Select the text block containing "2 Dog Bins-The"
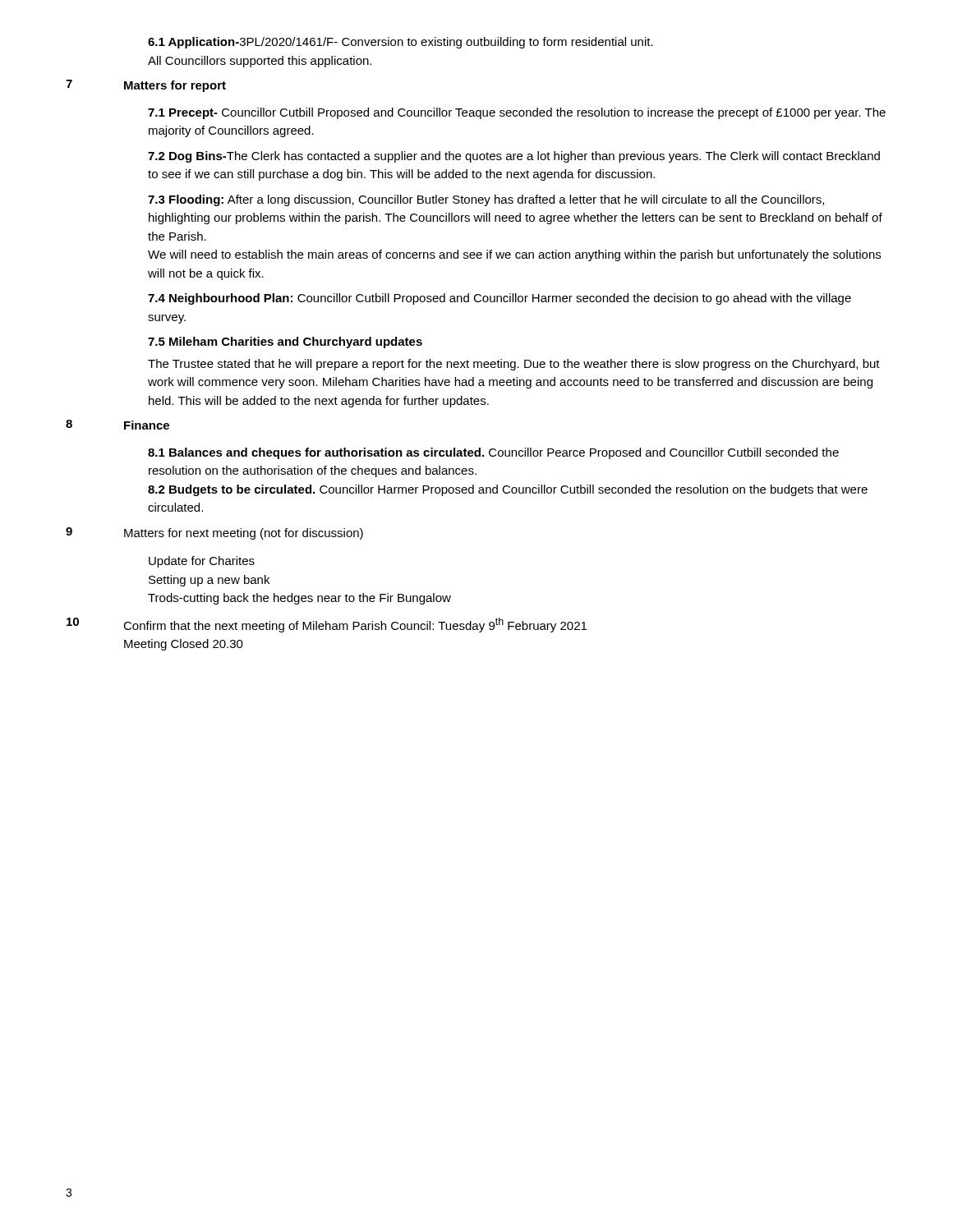Viewport: 953px width, 1232px height. coord(518,165)
